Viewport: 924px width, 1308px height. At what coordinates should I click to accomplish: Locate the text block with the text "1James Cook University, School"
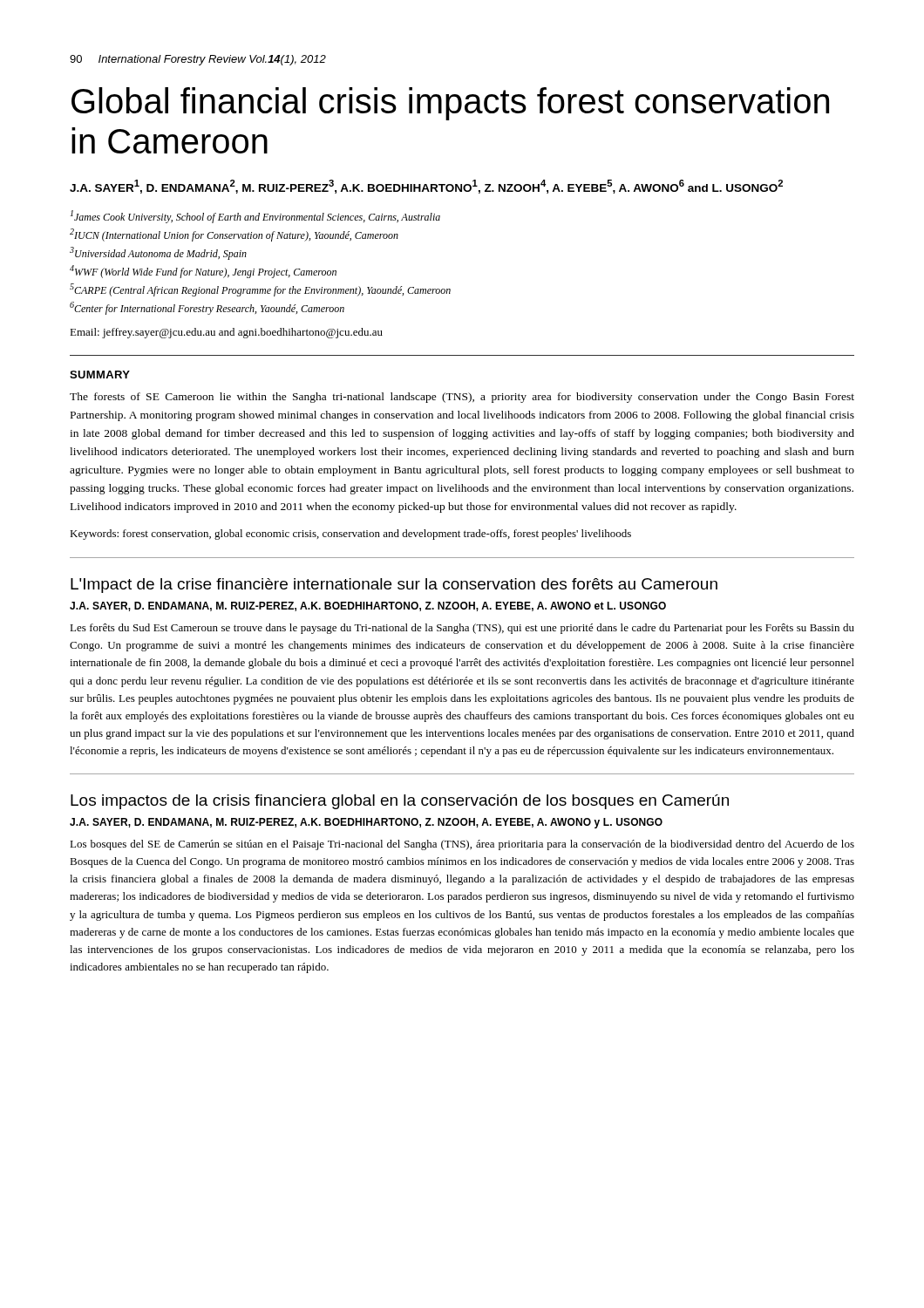(x=255, y=217)
